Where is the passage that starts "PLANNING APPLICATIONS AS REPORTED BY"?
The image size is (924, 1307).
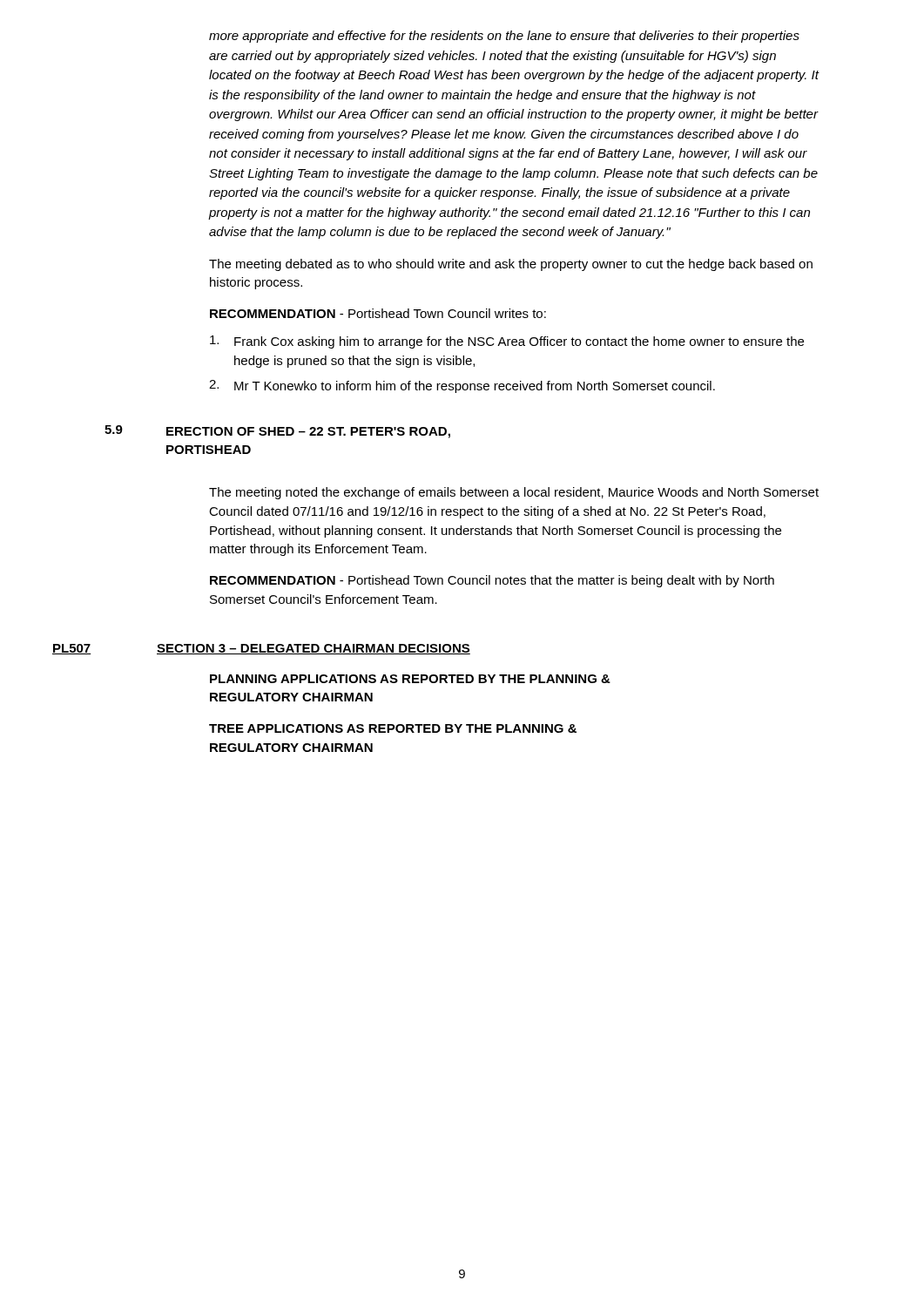tap(514, 688)
